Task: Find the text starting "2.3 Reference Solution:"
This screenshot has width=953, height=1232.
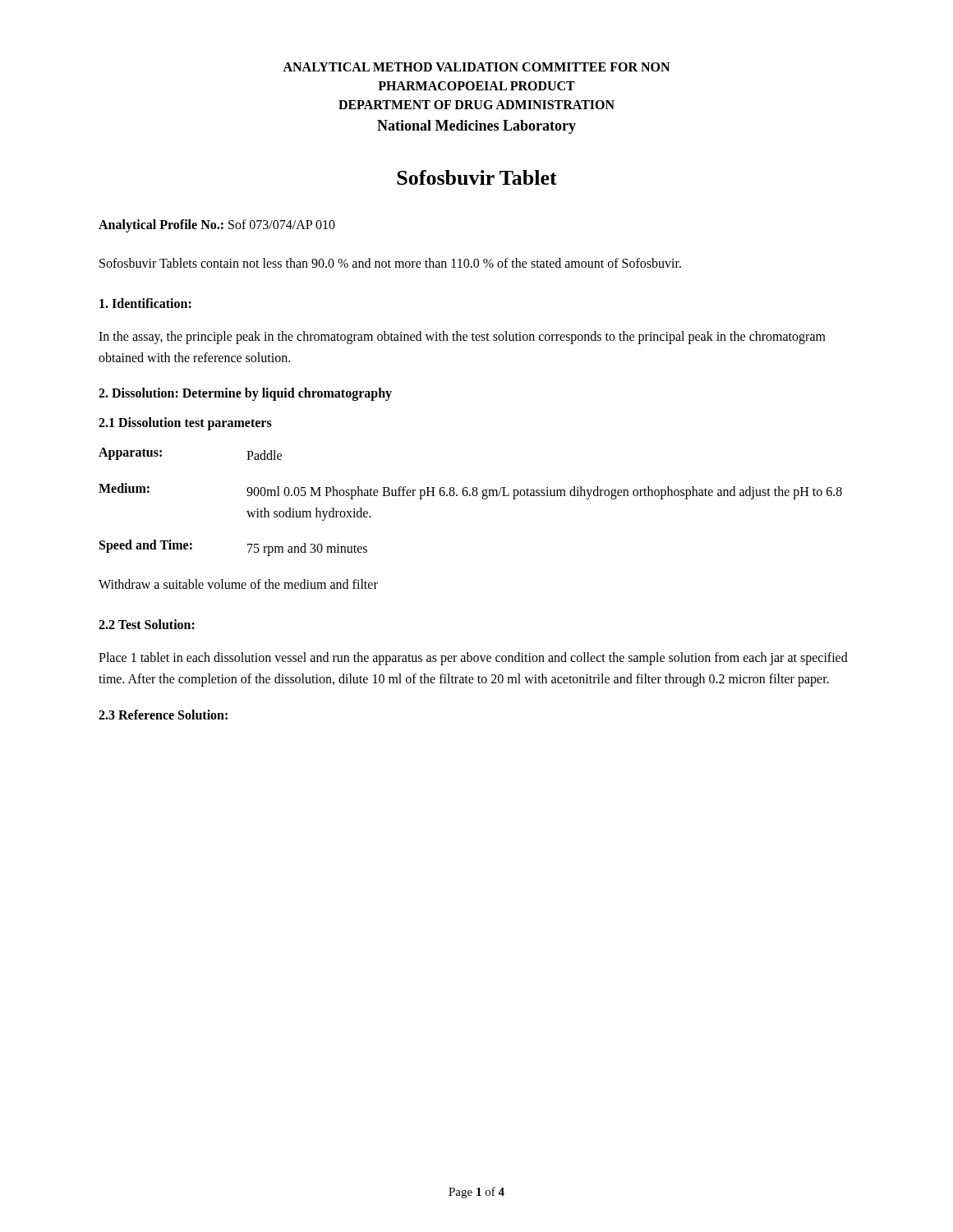Action: tap(164, 715)
